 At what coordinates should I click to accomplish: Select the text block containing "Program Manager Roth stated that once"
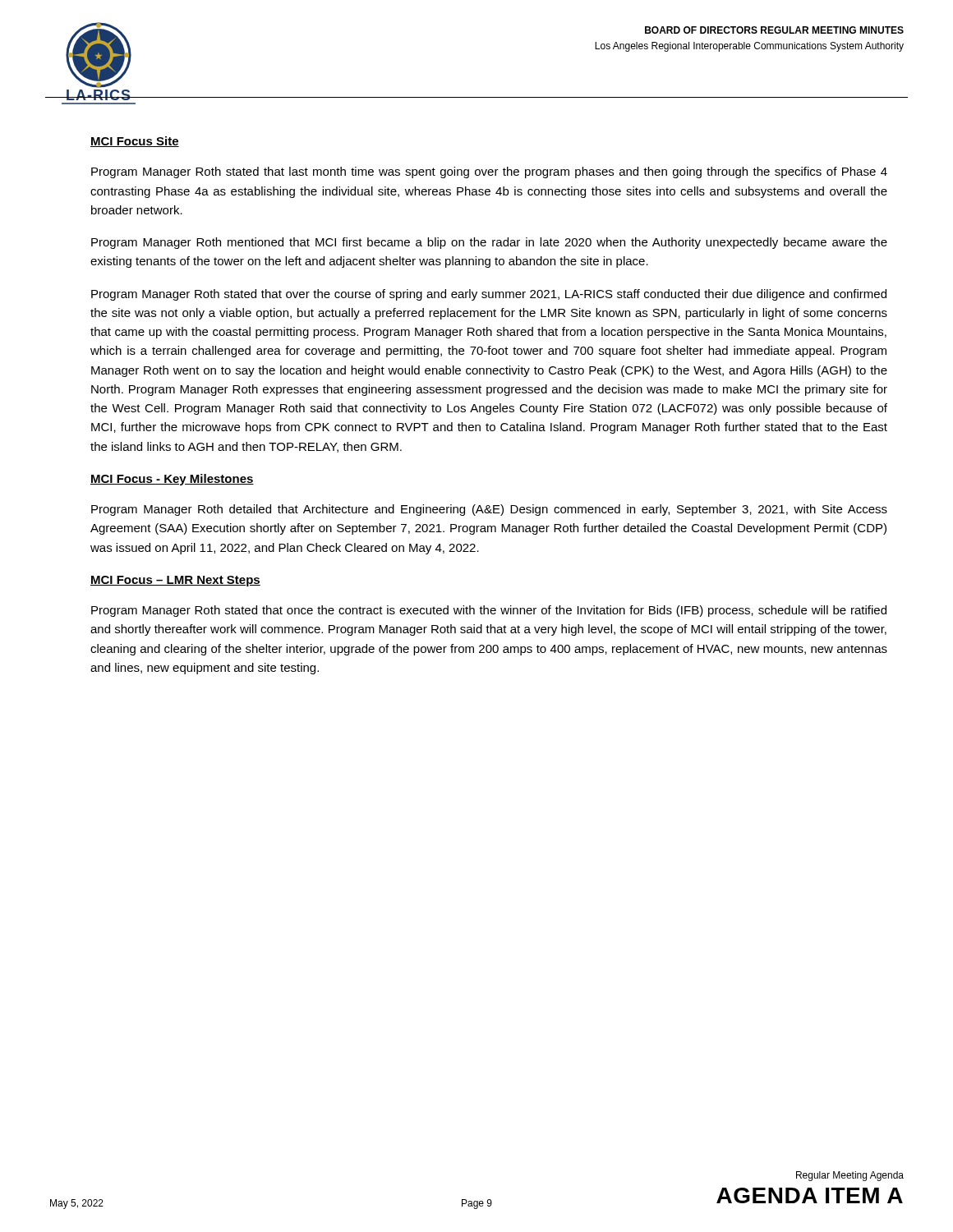[489, 638]
